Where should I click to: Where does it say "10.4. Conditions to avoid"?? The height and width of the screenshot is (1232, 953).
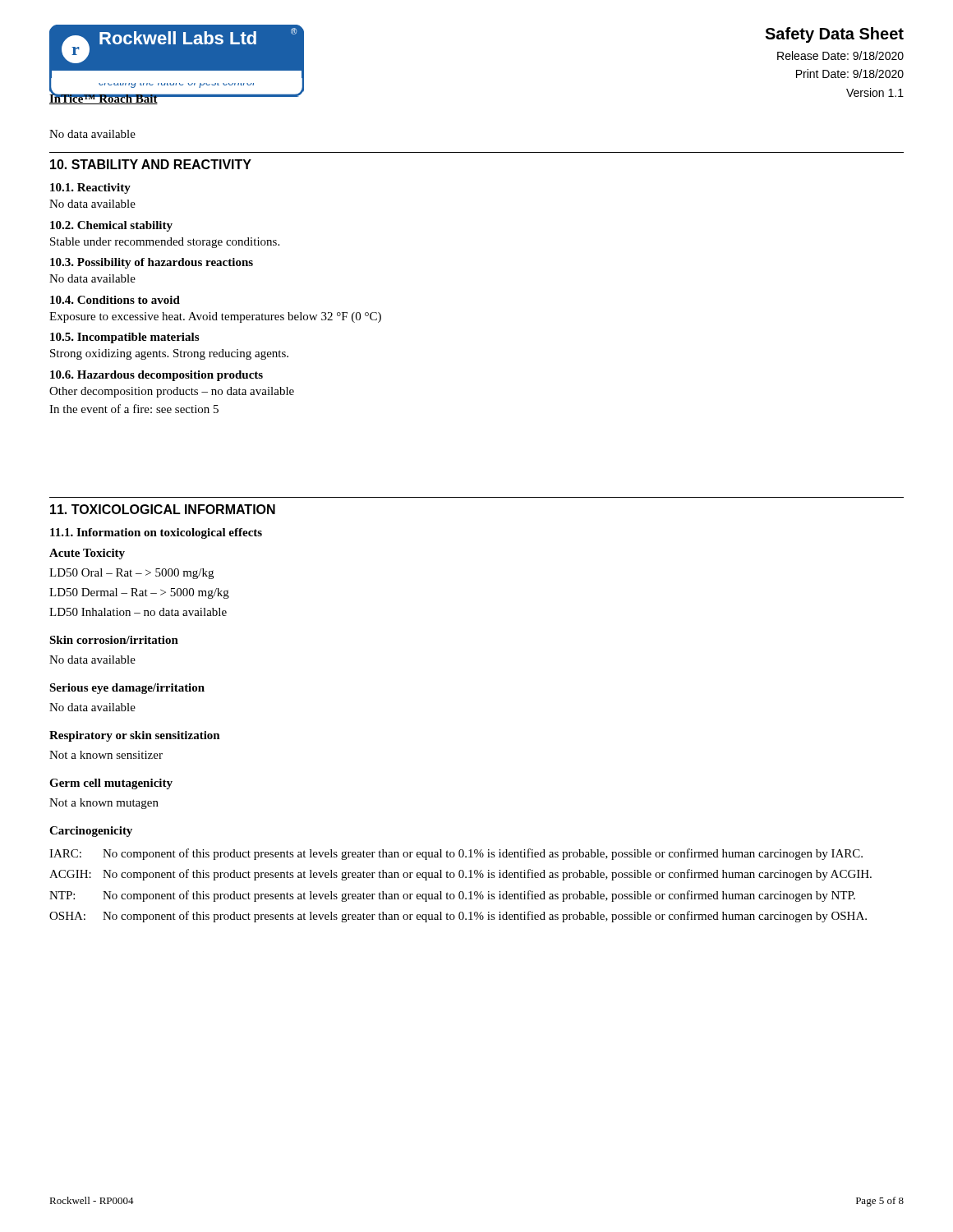[115, 299]
